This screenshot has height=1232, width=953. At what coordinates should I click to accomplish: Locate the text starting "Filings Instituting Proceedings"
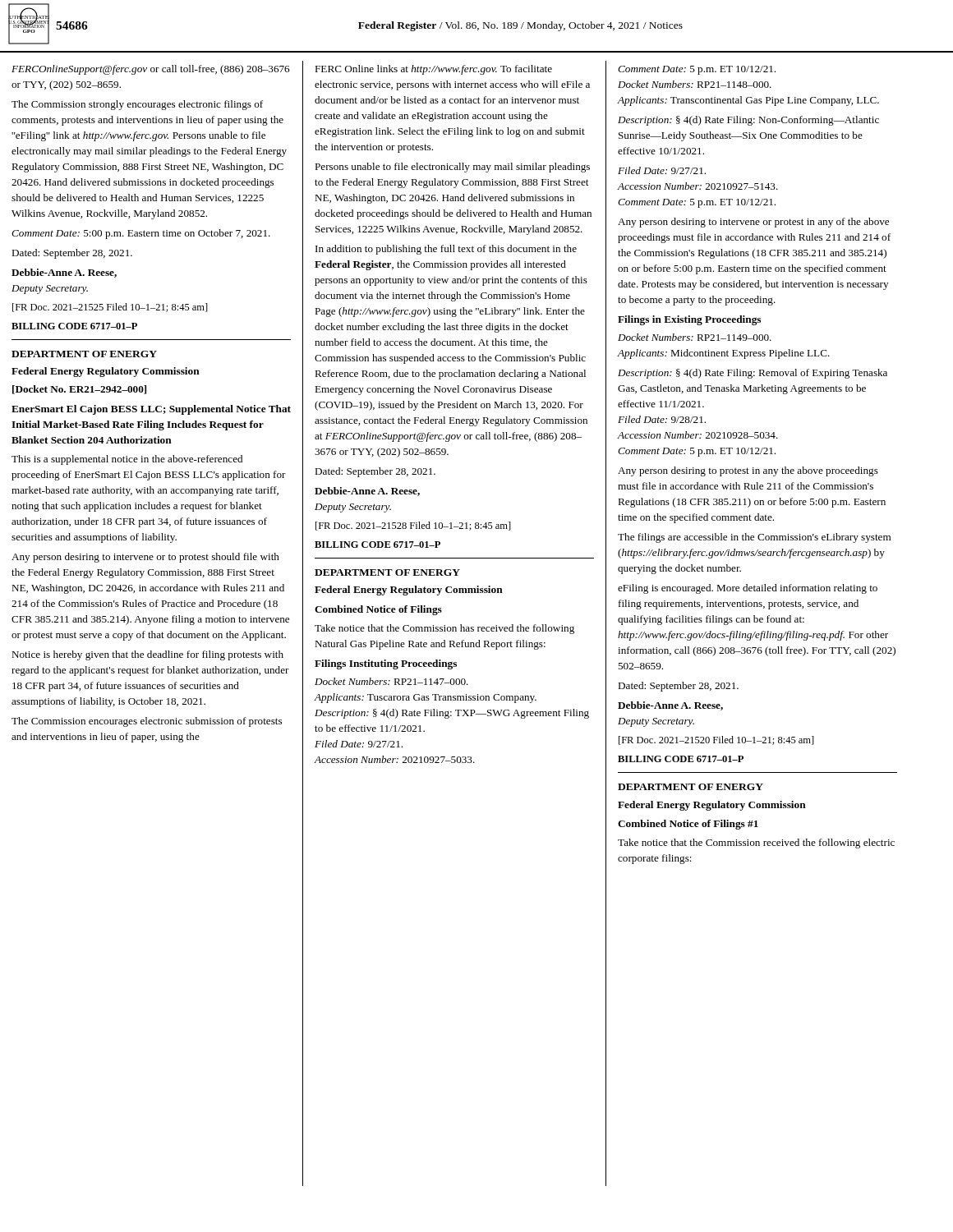point(386,663)
